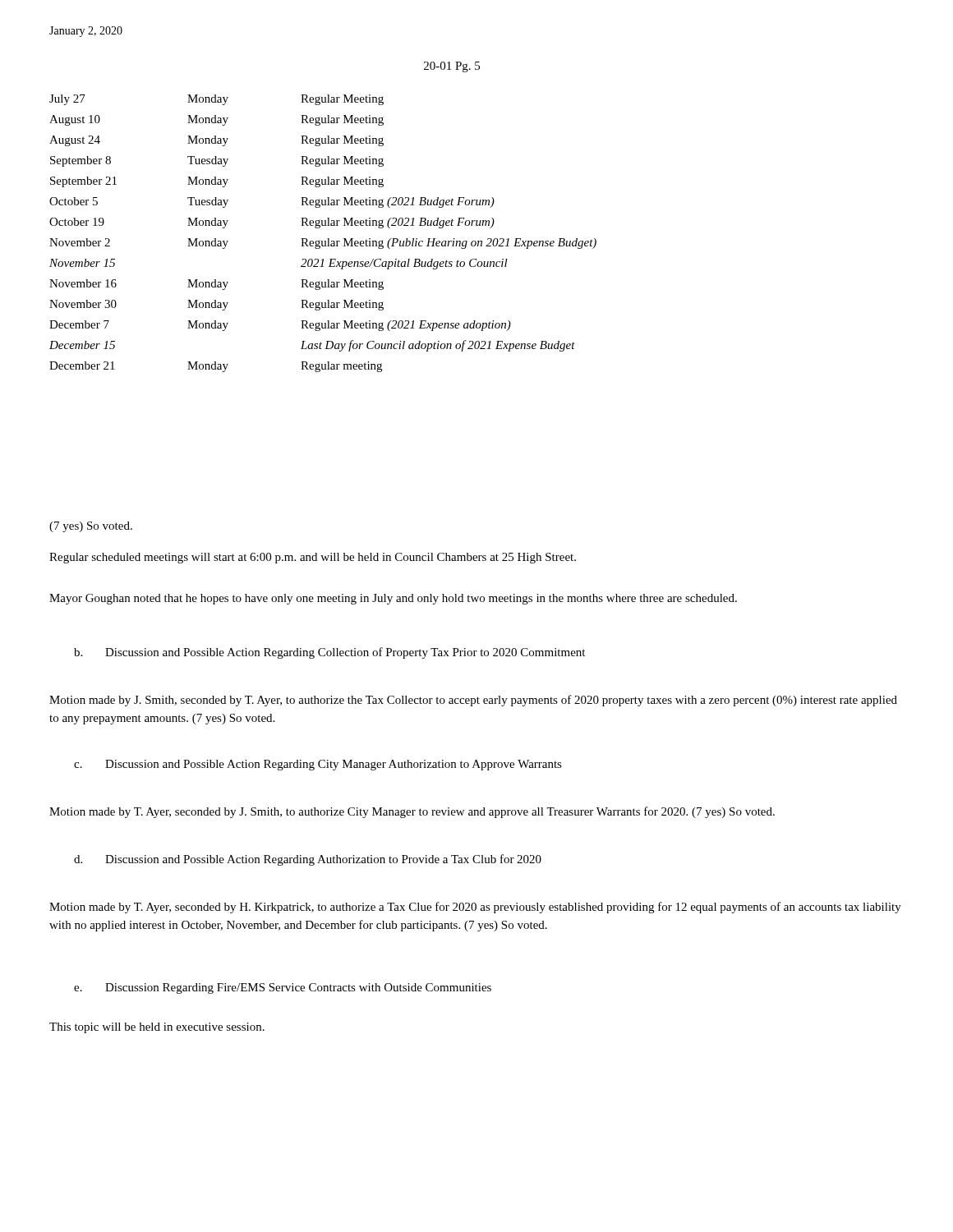This screenshot has width=953, height=1232.
Task: Point to the block beginning "d. Discussion and Possible Action Regarding"
Action: point(476,860)
